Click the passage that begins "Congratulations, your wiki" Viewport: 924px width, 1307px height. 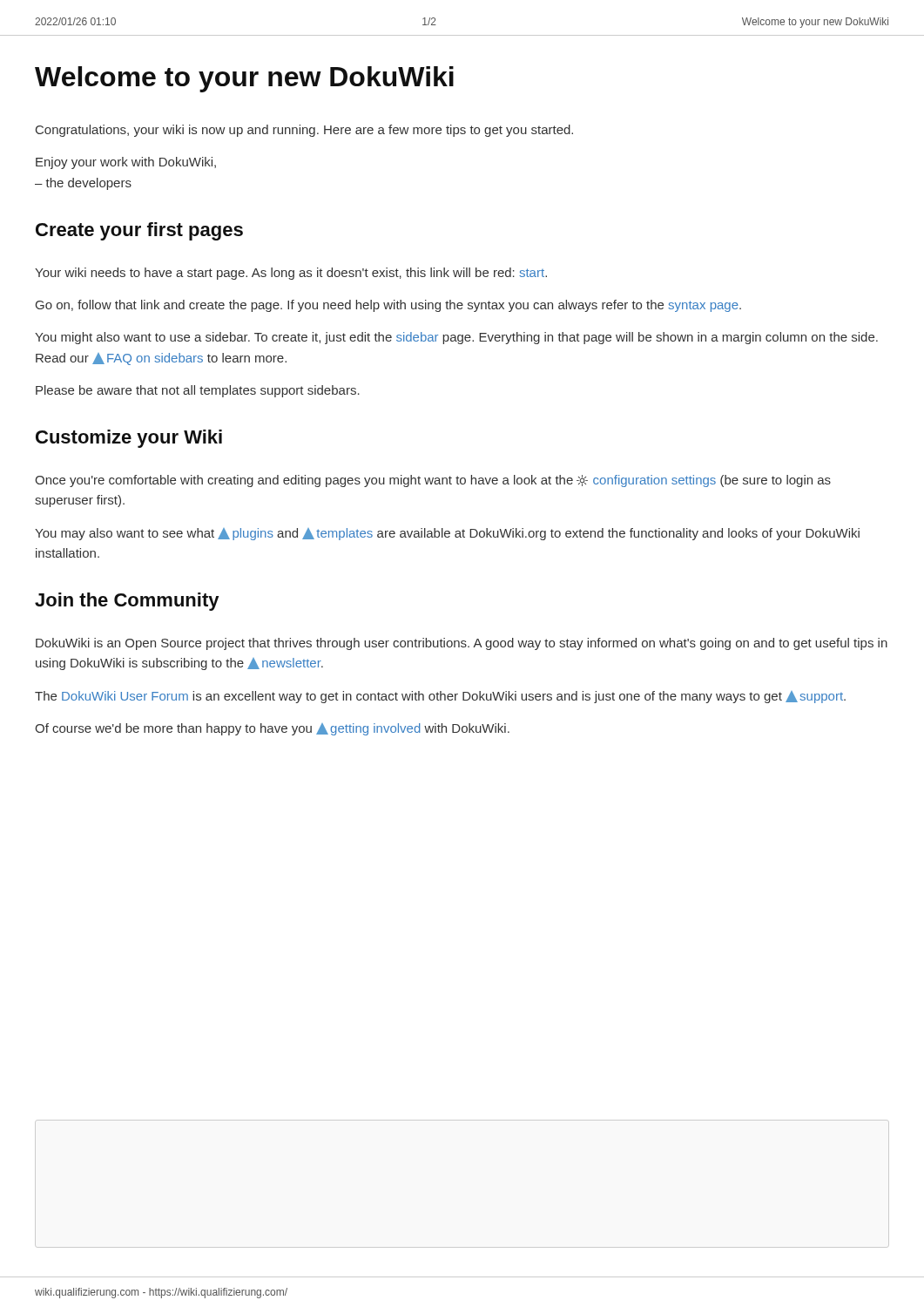click(305, 129)
